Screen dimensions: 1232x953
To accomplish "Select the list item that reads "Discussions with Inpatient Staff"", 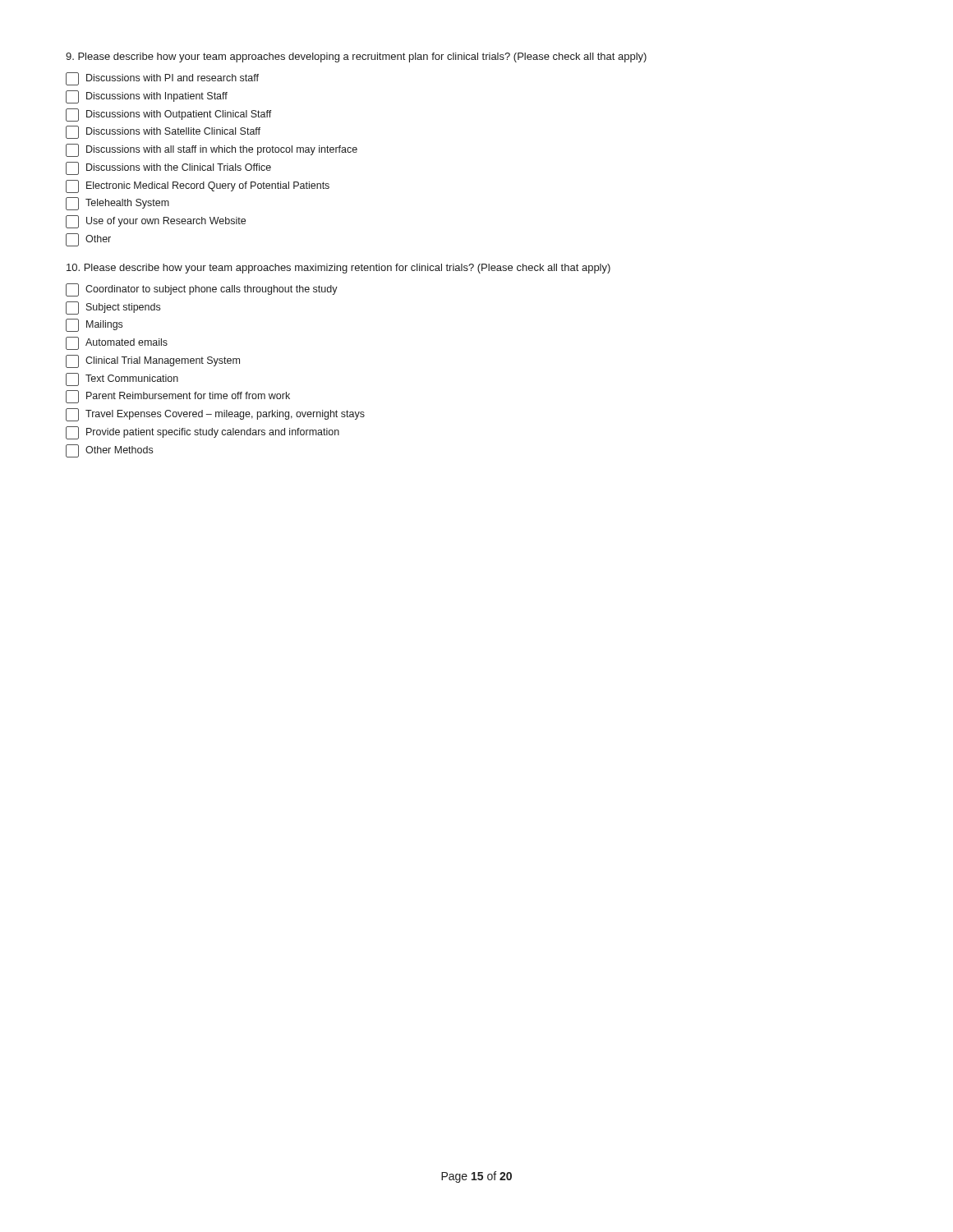I will pyautogui.click(x=147, y=97).
